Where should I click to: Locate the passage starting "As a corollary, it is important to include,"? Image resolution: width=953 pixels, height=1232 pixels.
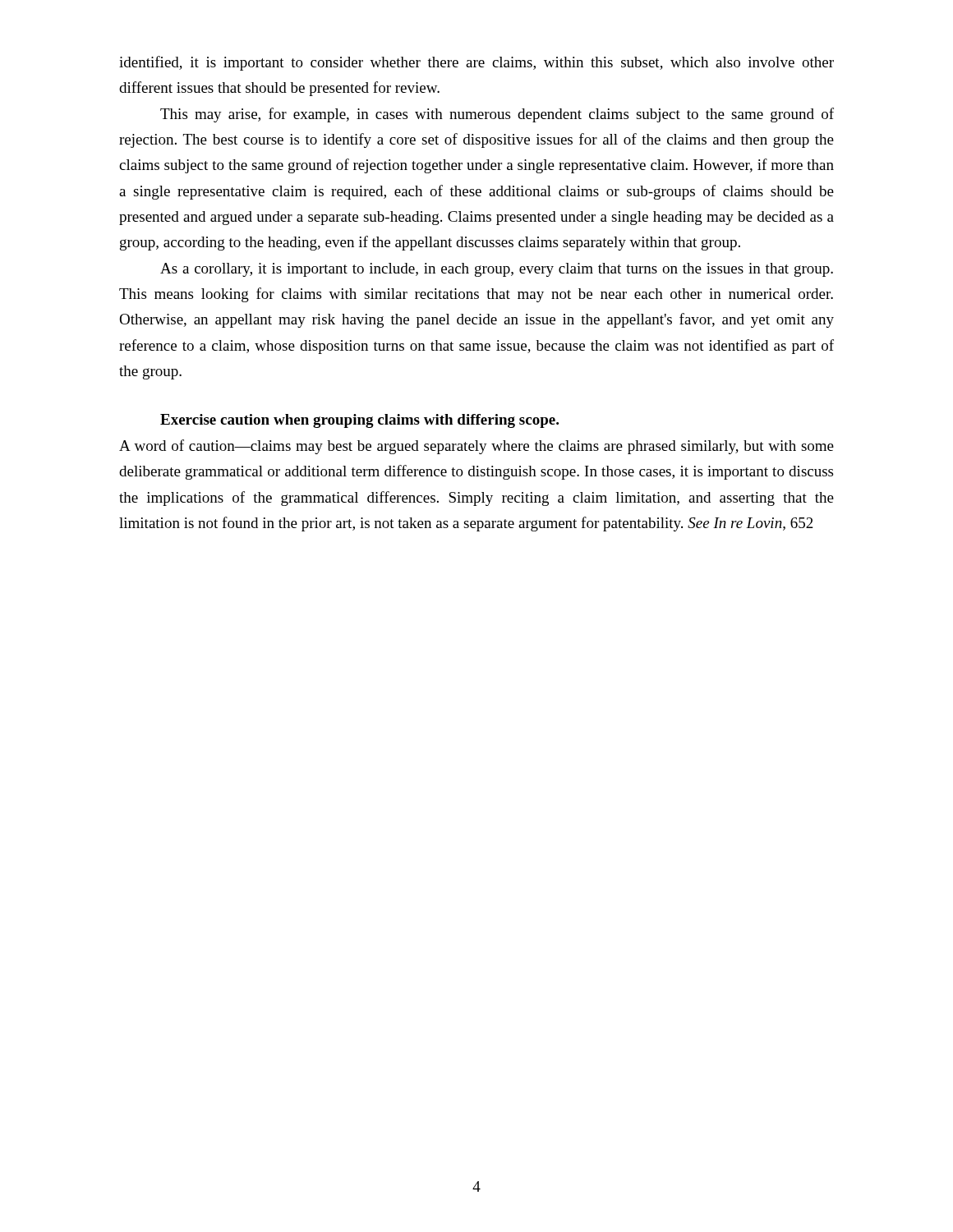pyautogui.click(x=476, y=319)
